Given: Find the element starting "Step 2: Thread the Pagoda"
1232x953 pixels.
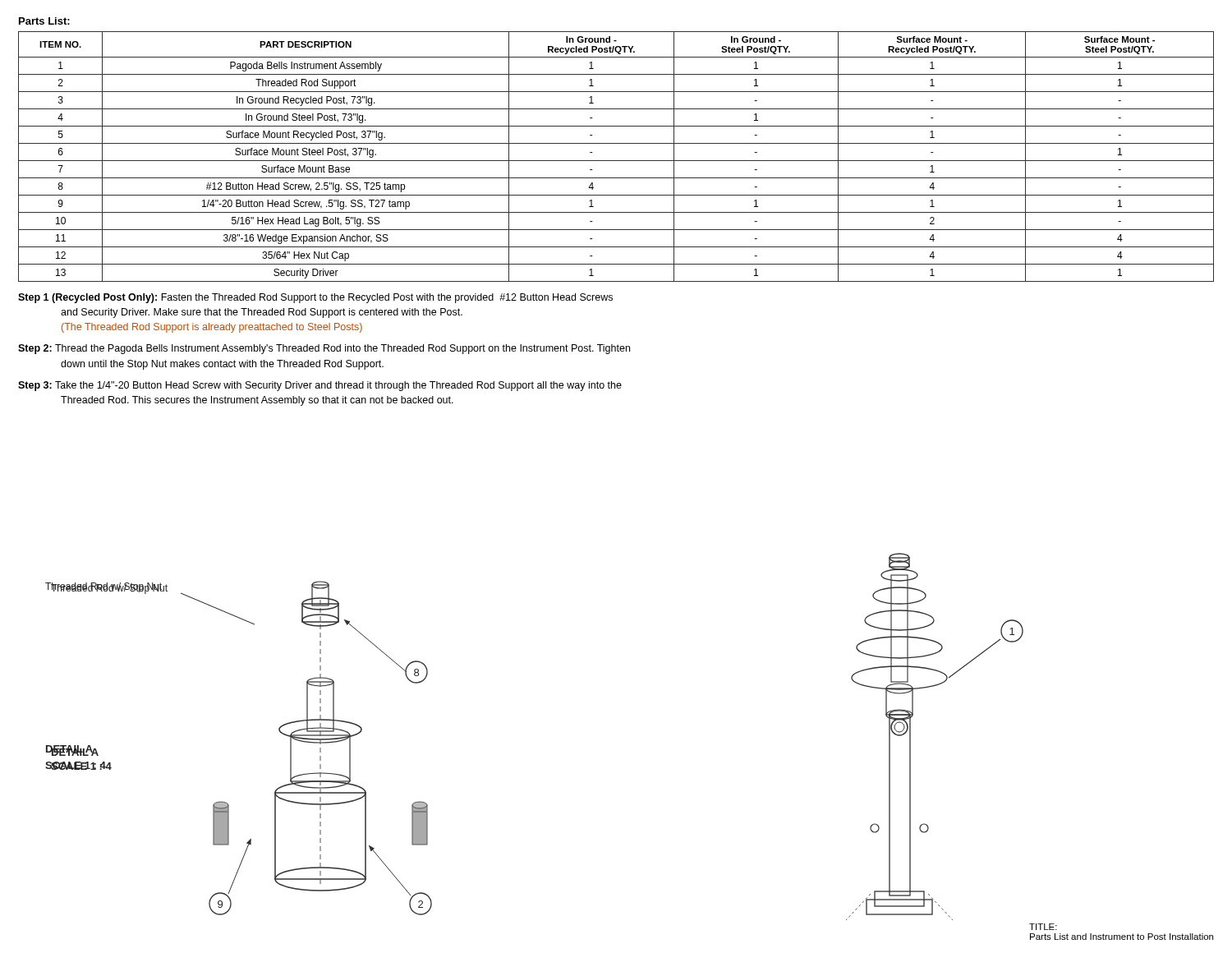Looking at the screenshot, I should 324,356.
